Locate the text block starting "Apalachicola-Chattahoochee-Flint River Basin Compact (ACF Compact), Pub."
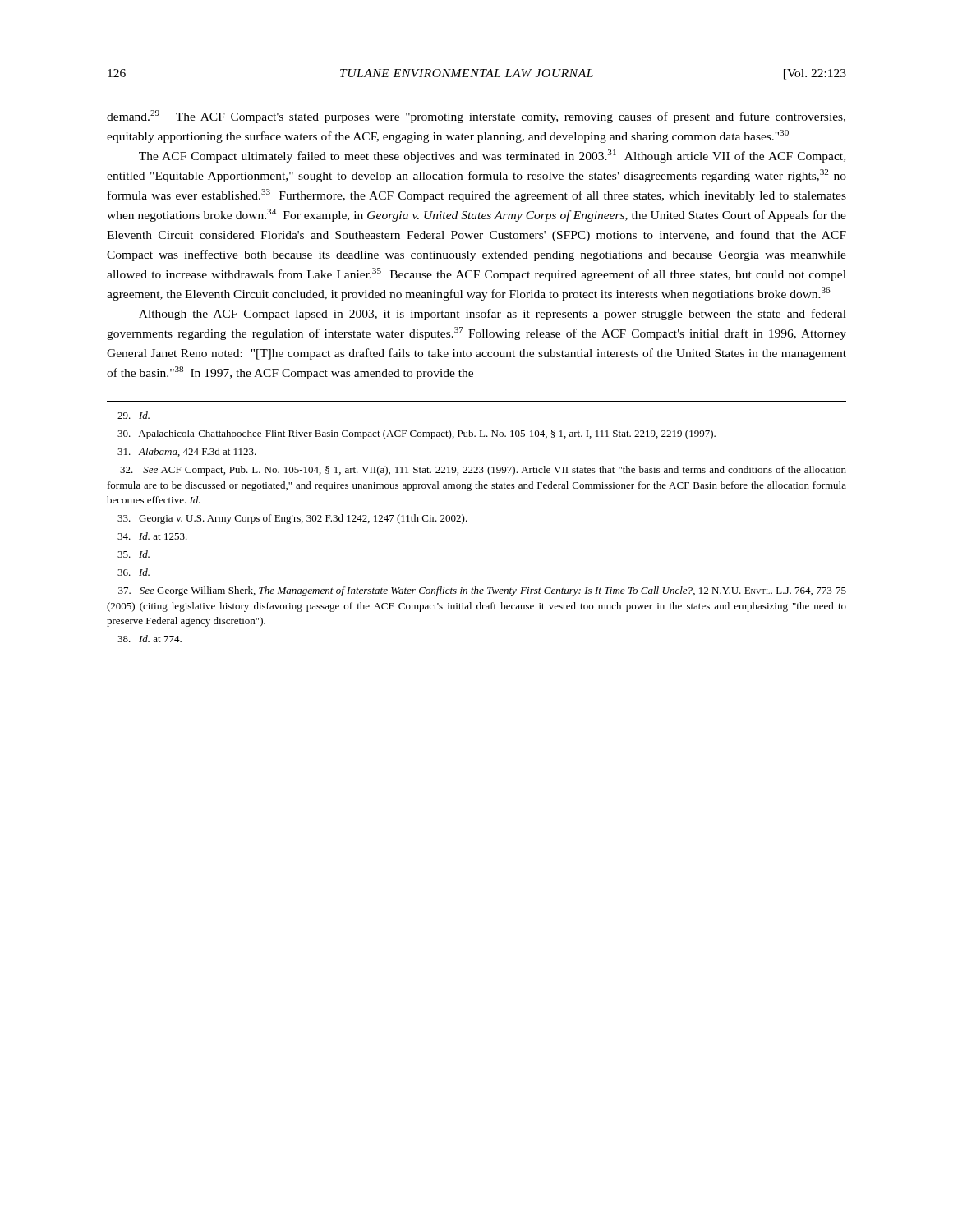This screenshot has height=1232, width=953. [412, 433]
